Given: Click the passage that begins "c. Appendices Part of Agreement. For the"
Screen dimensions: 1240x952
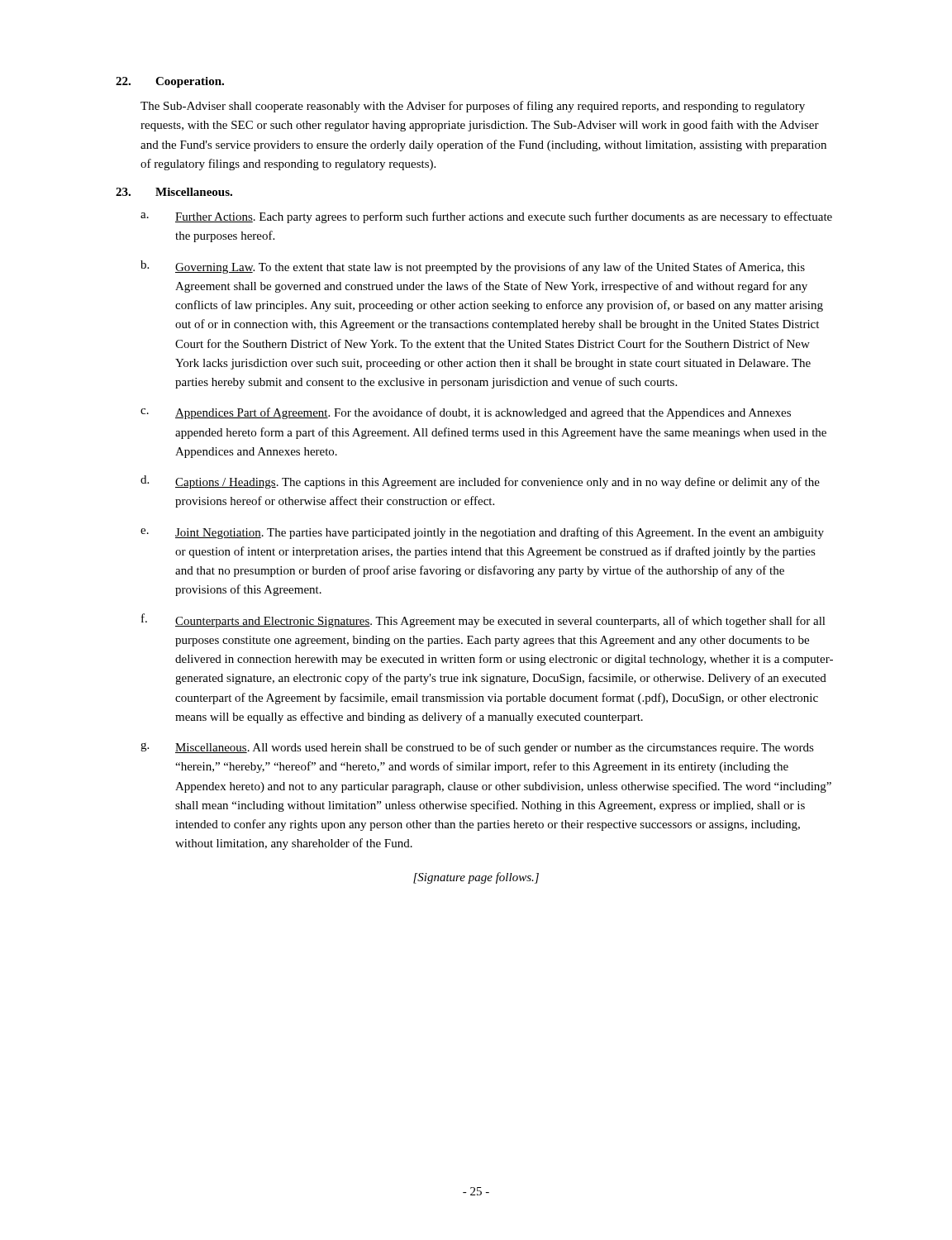Looking at the screenshot, I should [x=488, y=432].
